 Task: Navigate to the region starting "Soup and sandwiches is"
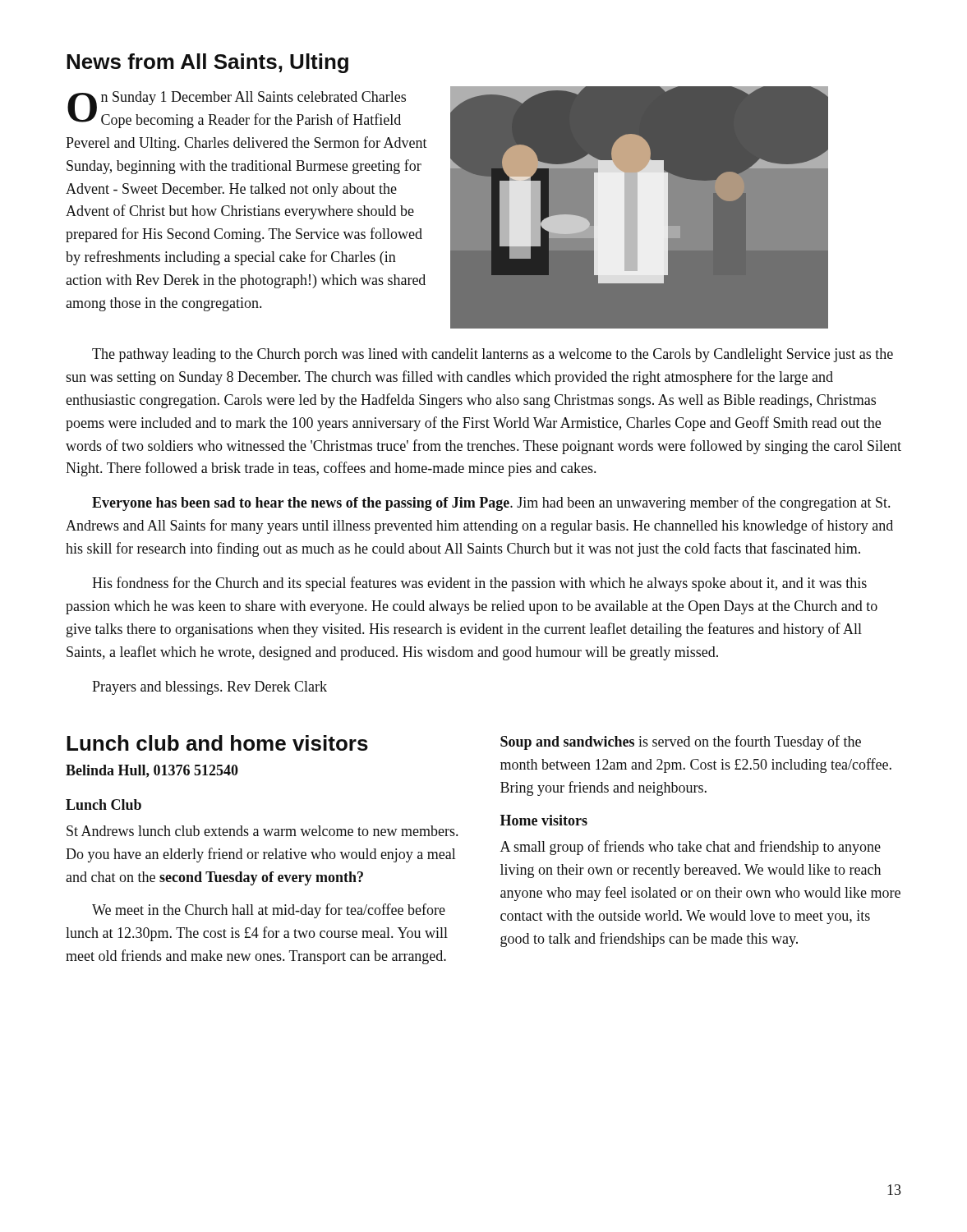point(701,766)
